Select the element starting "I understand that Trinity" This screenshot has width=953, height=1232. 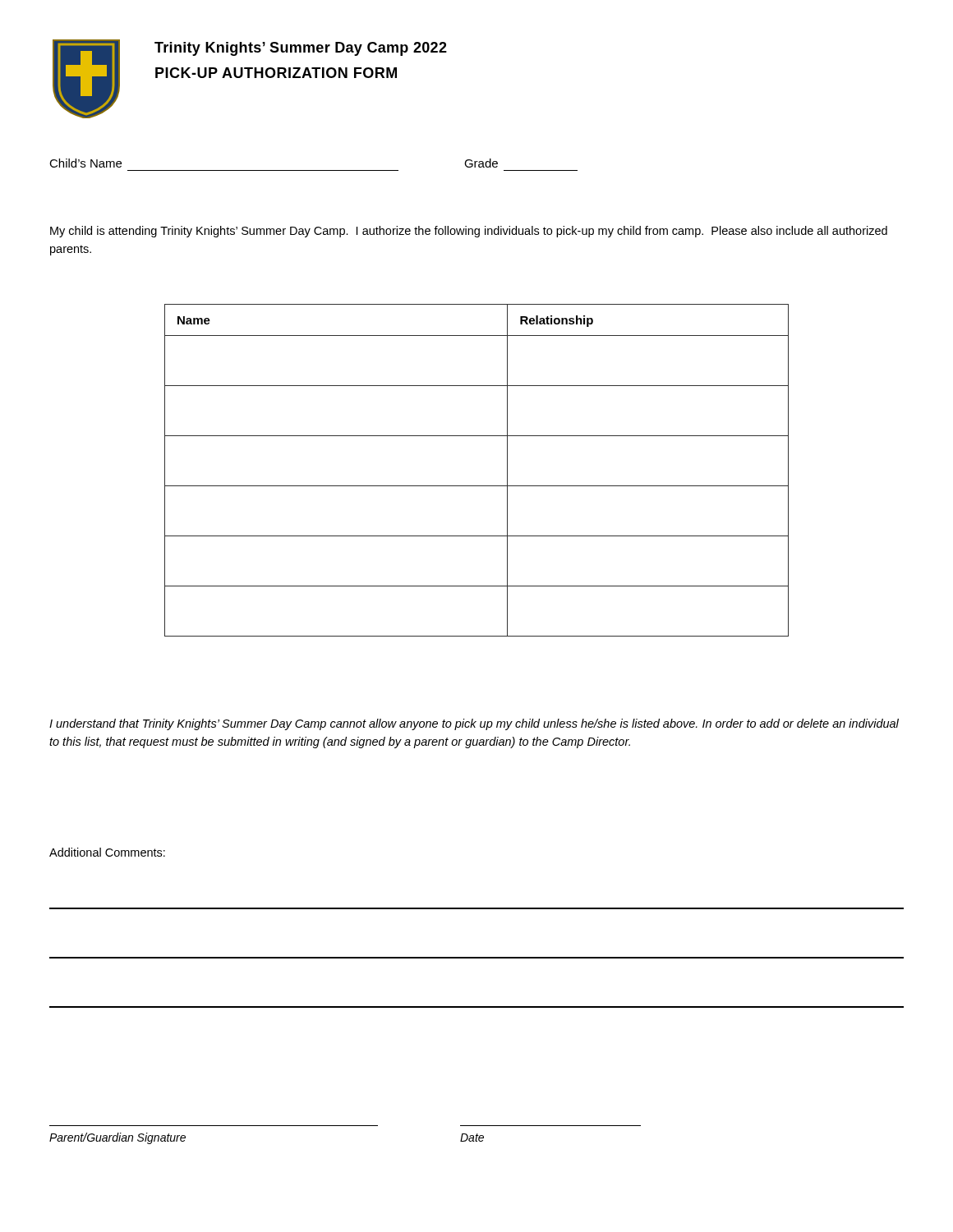(x=474, y=733)
